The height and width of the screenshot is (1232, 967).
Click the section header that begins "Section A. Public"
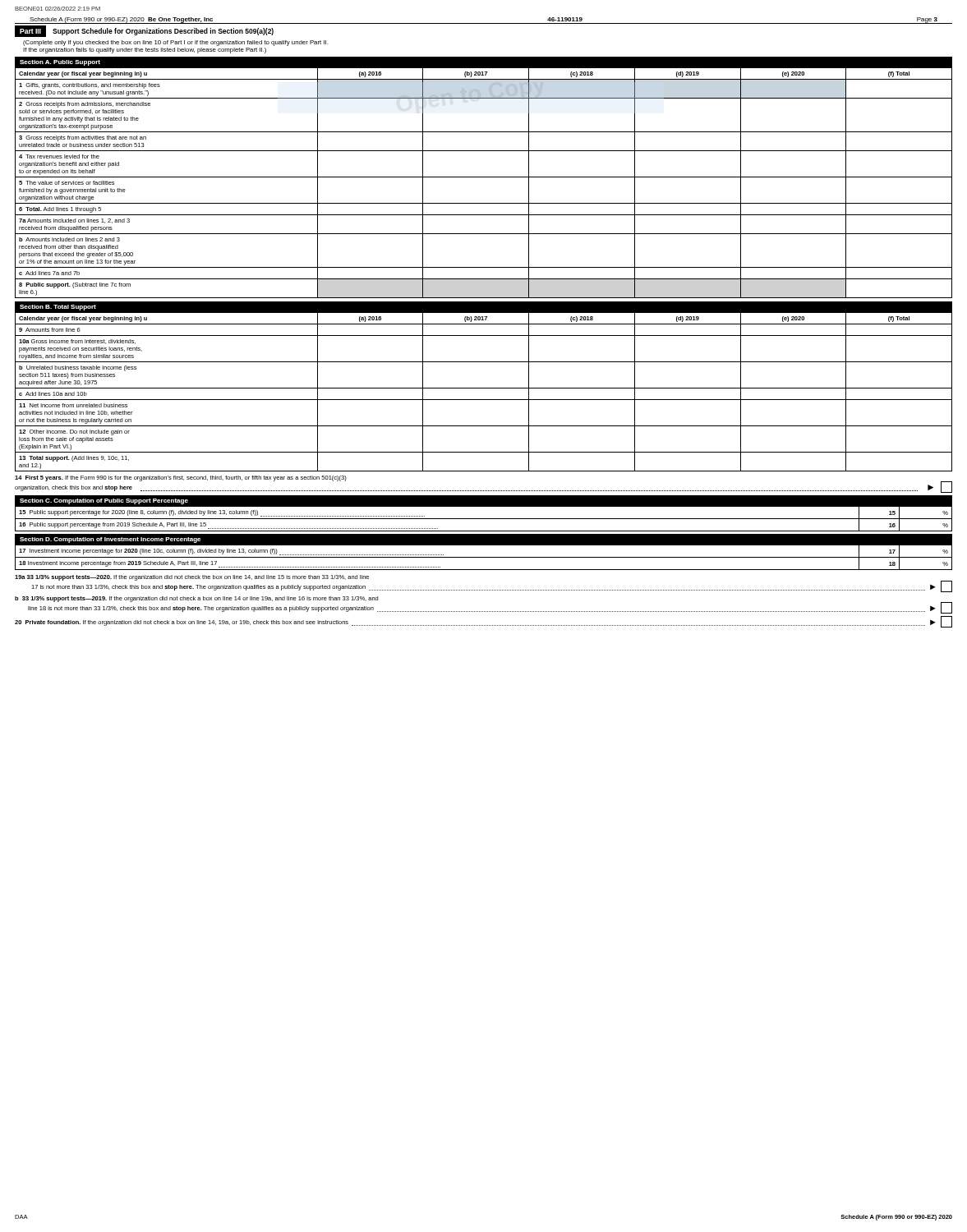[x=60, y=62]
